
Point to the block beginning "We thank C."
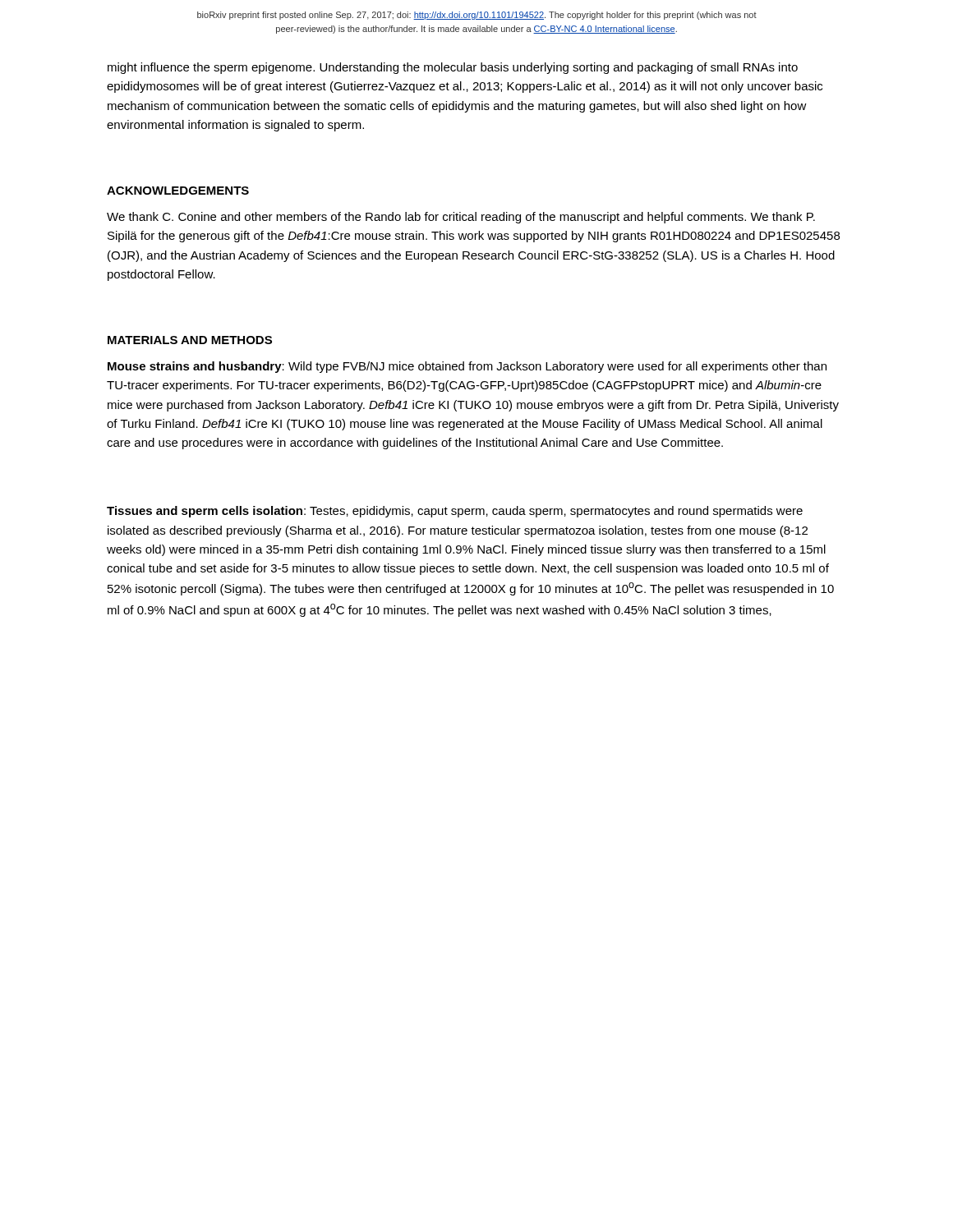point(474,245)
